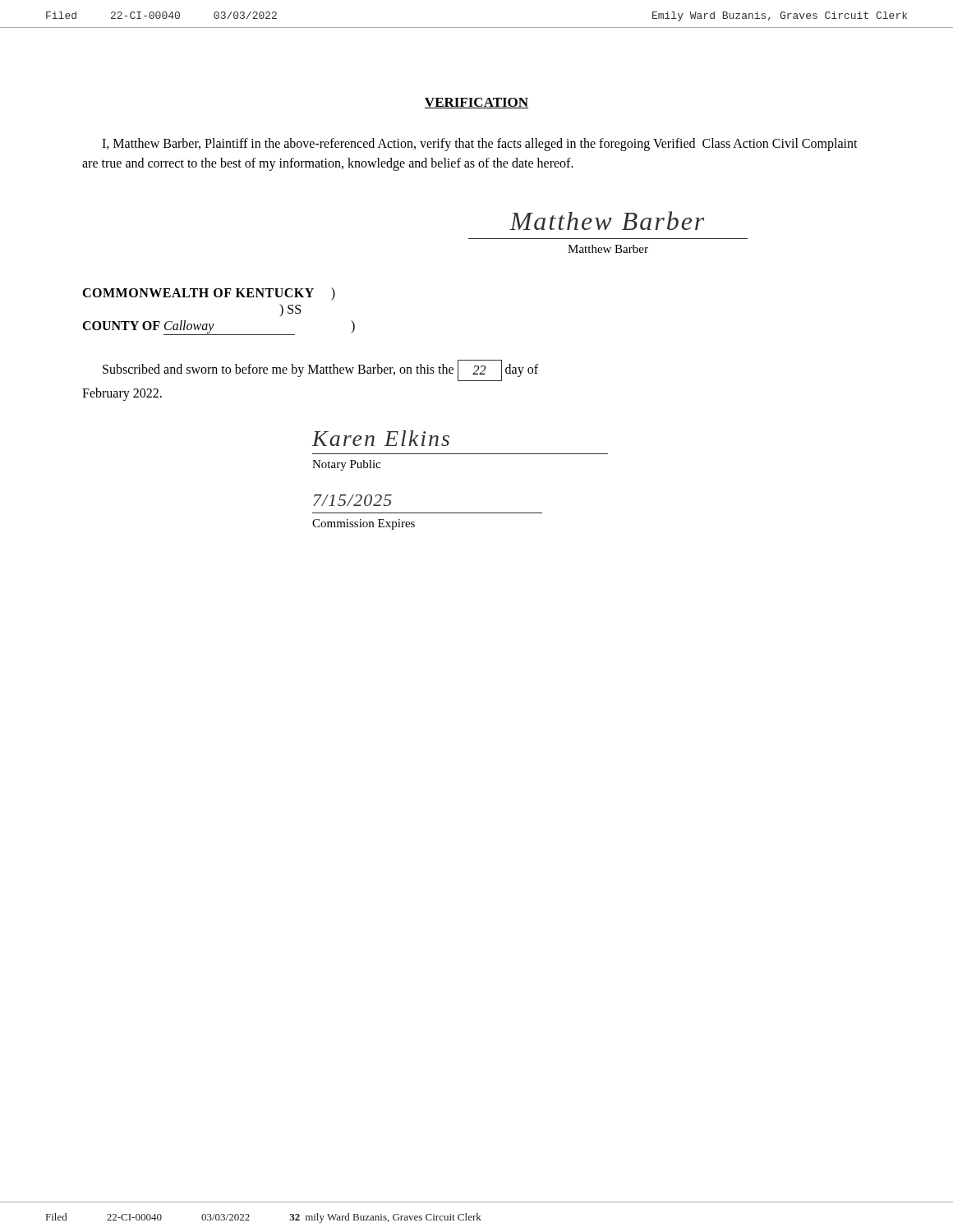Locate a section header

coord(476,102)
